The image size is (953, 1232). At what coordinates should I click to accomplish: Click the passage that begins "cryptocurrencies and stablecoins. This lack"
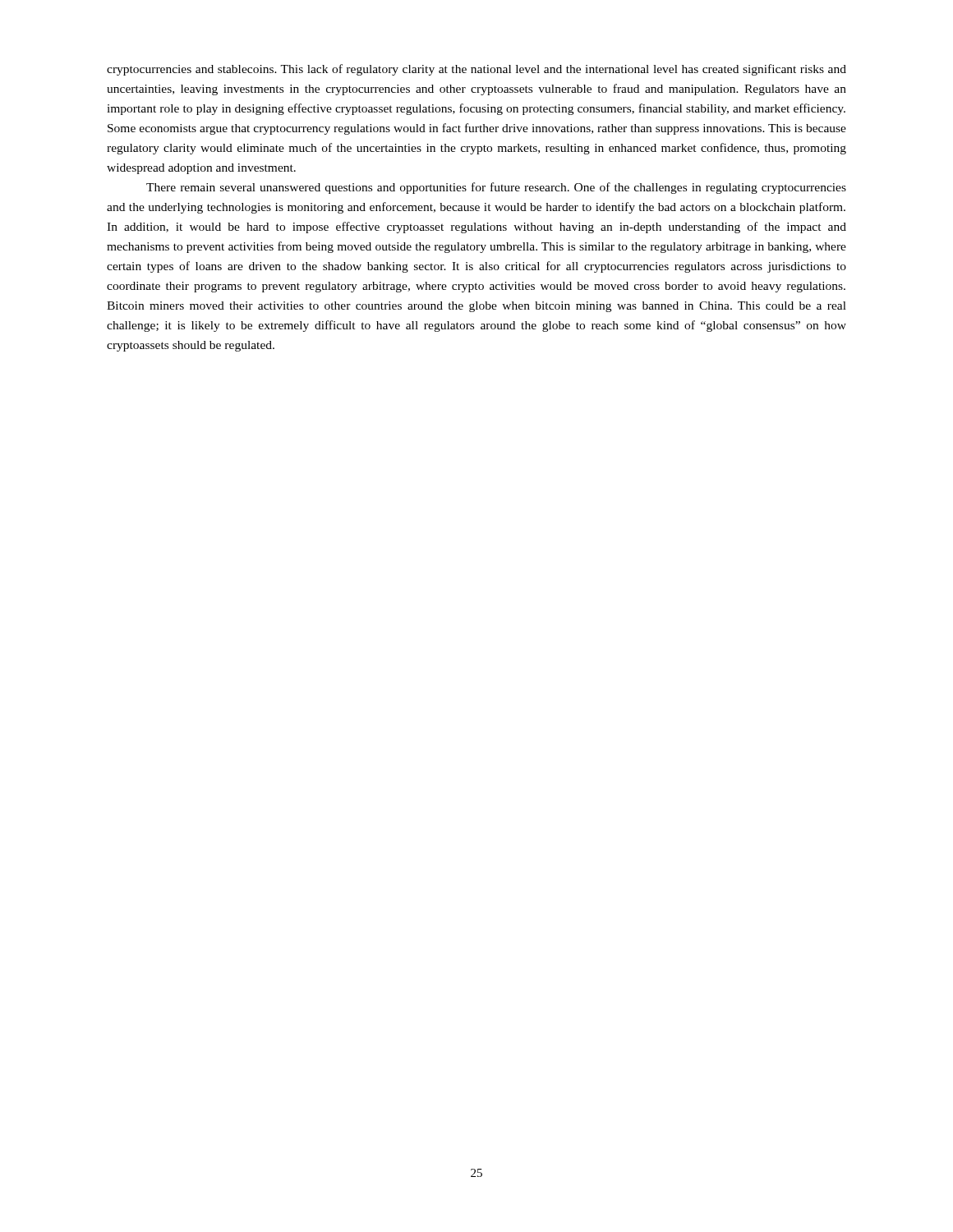tap(476, 118)
